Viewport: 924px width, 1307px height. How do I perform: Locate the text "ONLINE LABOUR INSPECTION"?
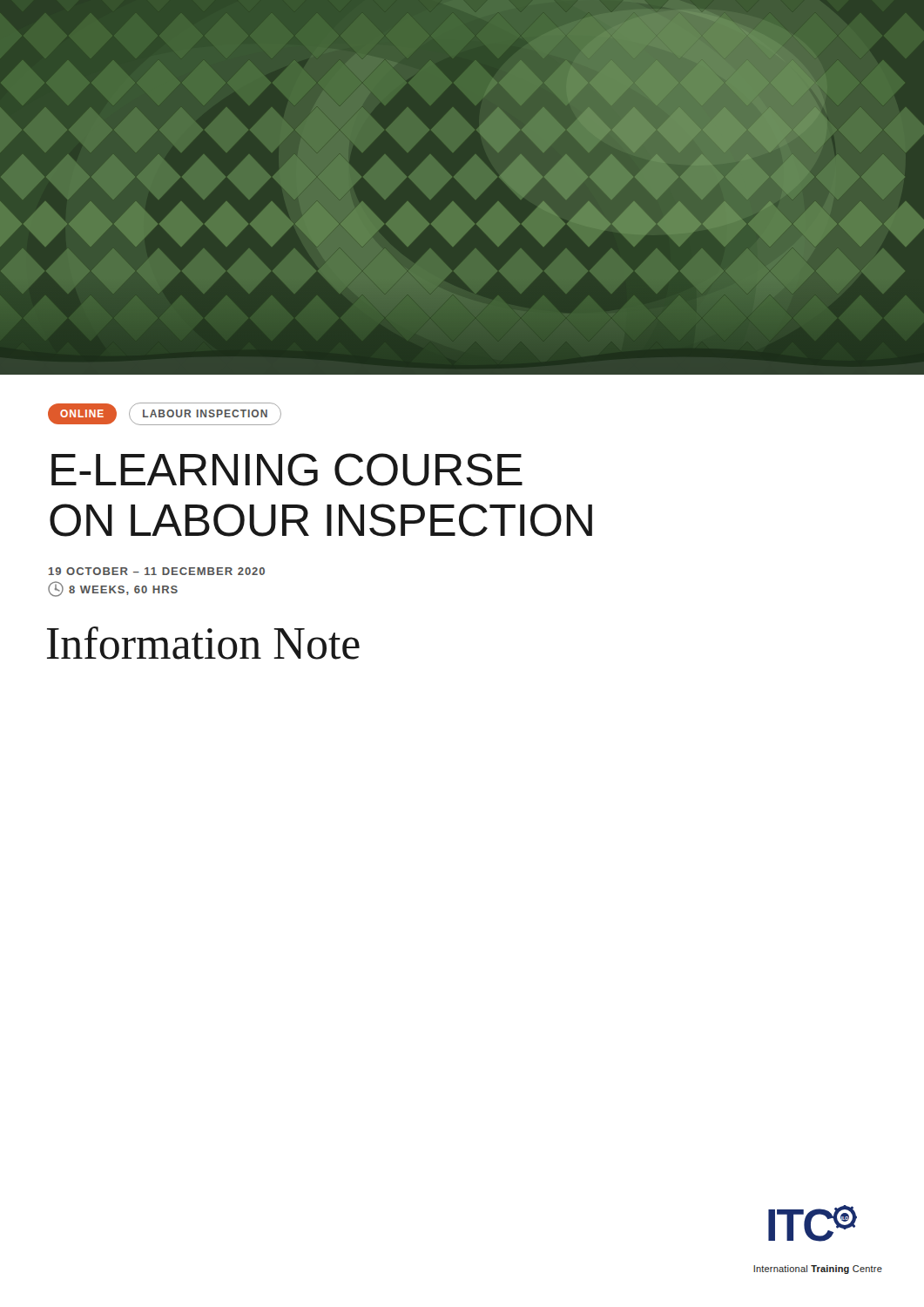pyautogui.click(x=165, y=414)
